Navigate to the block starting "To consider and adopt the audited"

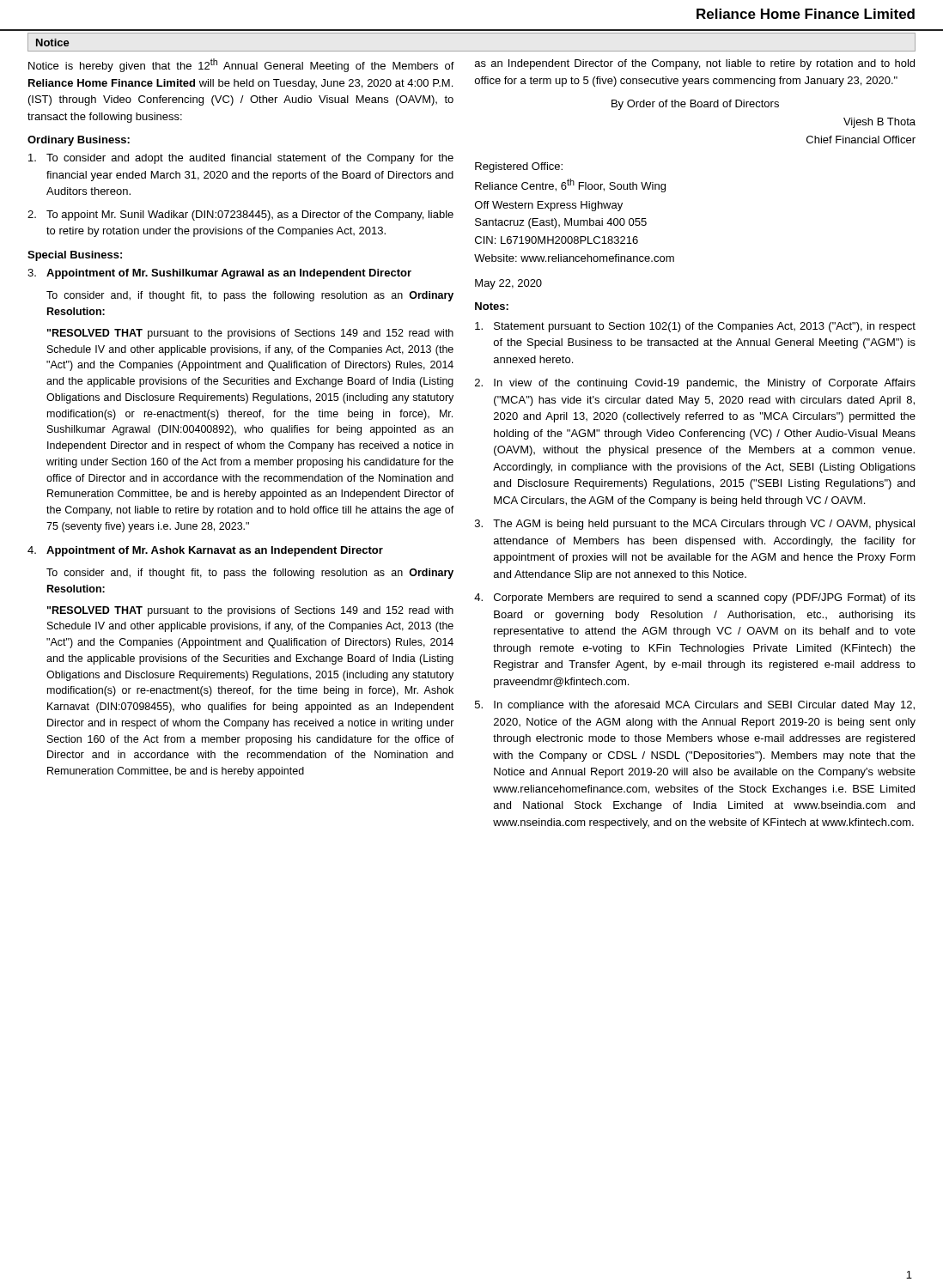(241, 175)
